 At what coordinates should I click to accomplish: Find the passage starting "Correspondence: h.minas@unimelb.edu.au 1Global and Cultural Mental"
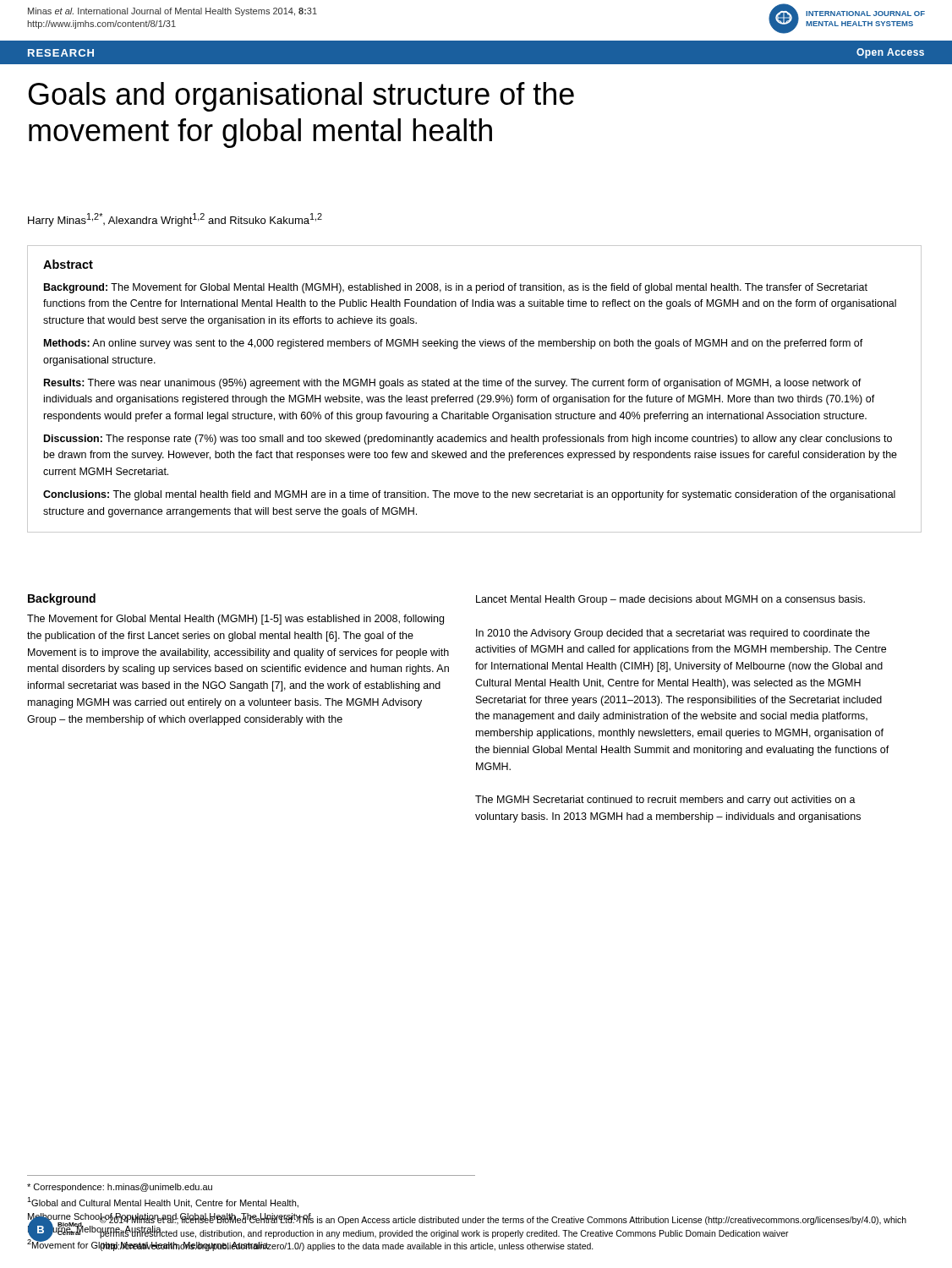(x=251, y=1214)
